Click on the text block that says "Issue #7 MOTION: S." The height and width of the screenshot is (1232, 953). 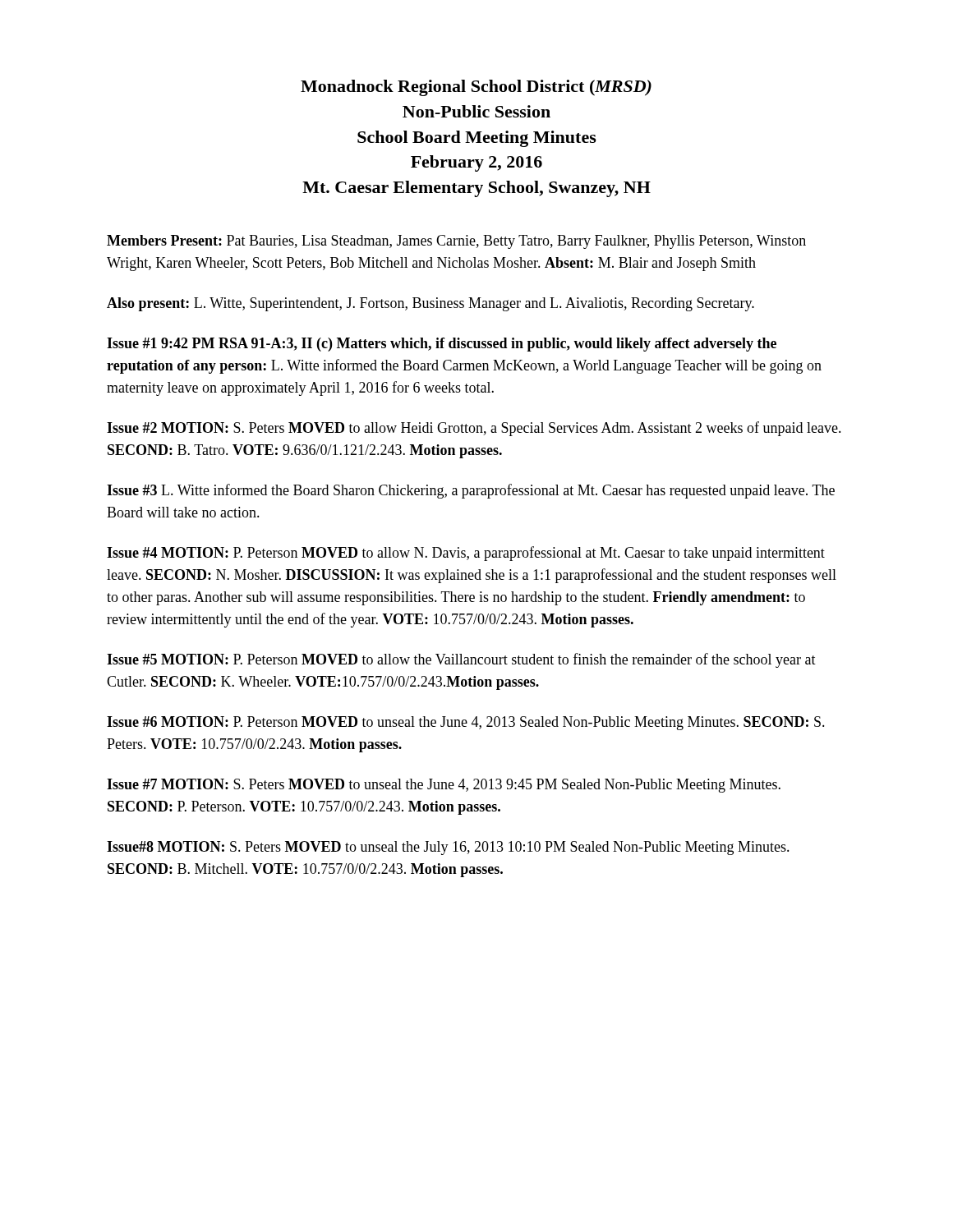point(476,796)
